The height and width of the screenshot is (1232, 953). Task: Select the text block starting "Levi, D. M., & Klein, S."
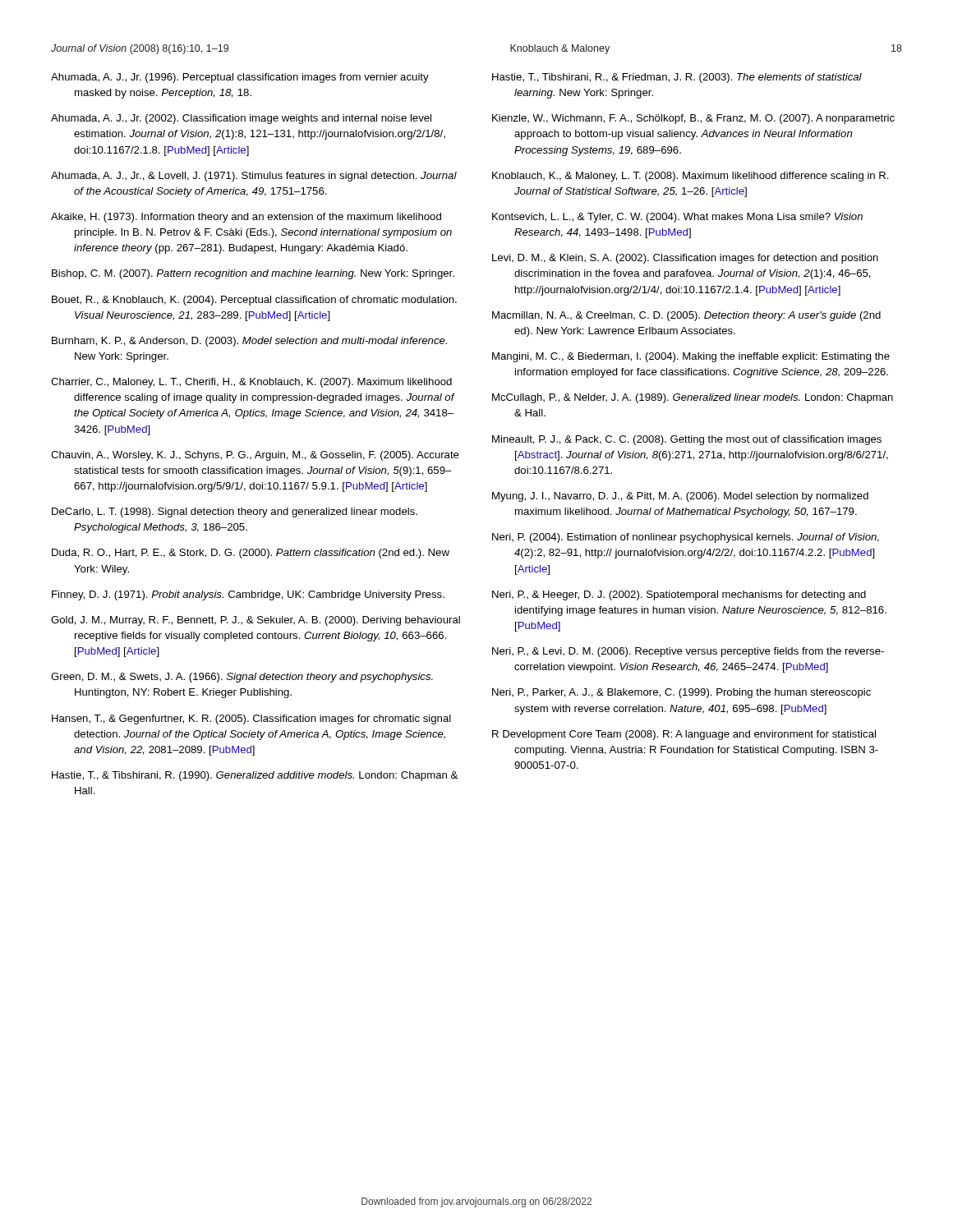click(685, 273)
